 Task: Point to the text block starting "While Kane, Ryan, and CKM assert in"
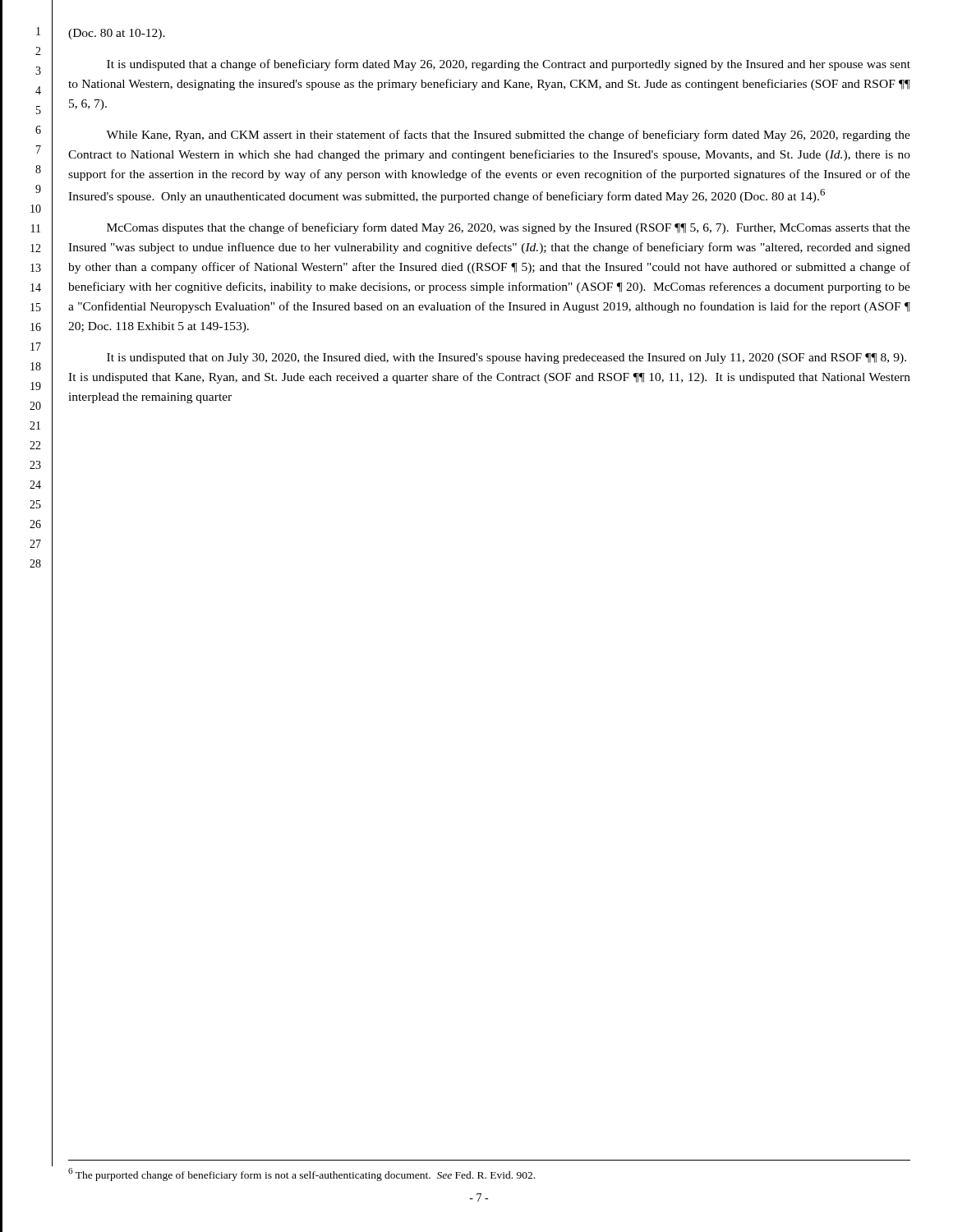point(489,165)
